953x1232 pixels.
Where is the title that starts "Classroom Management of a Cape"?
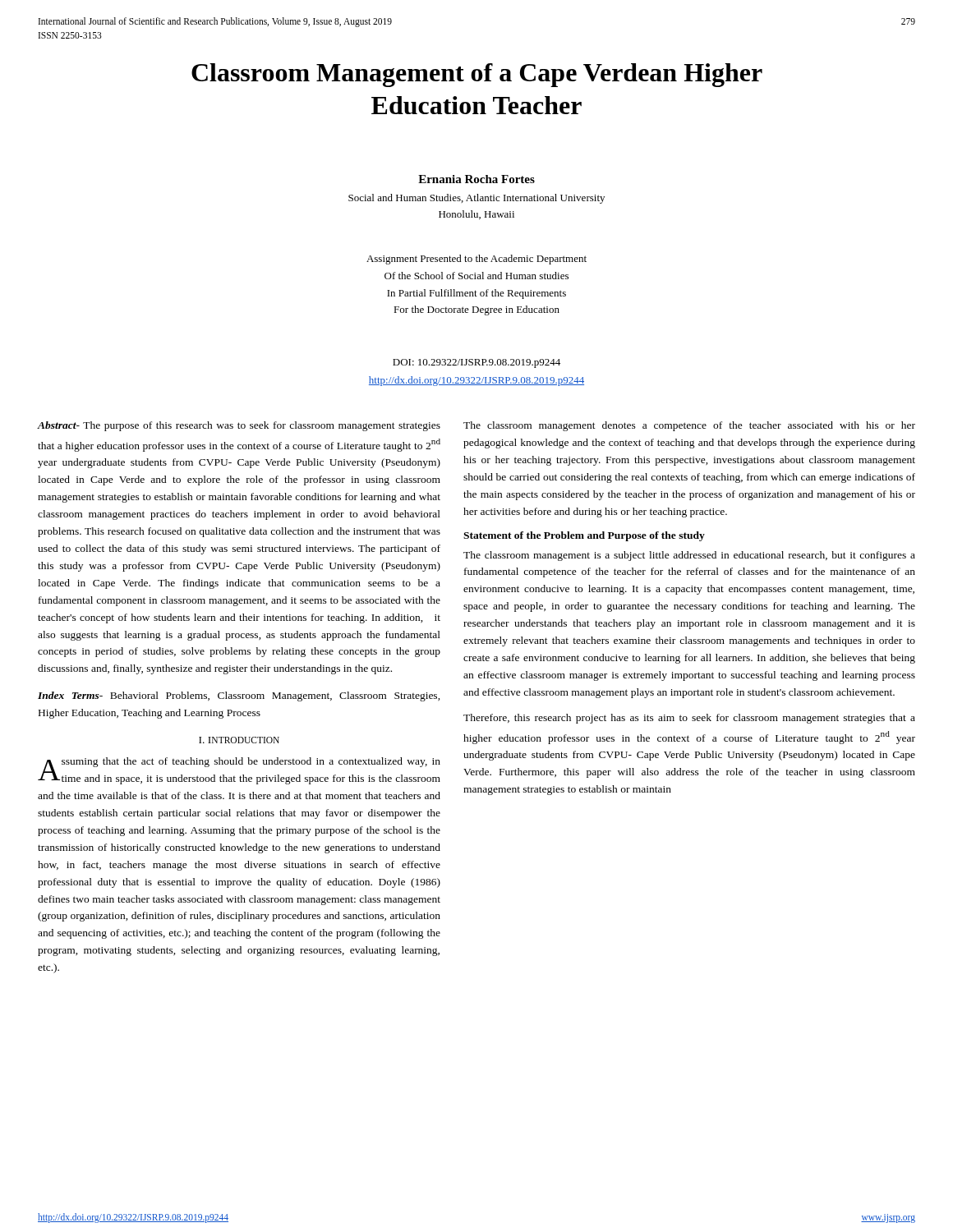click(476, 89)
